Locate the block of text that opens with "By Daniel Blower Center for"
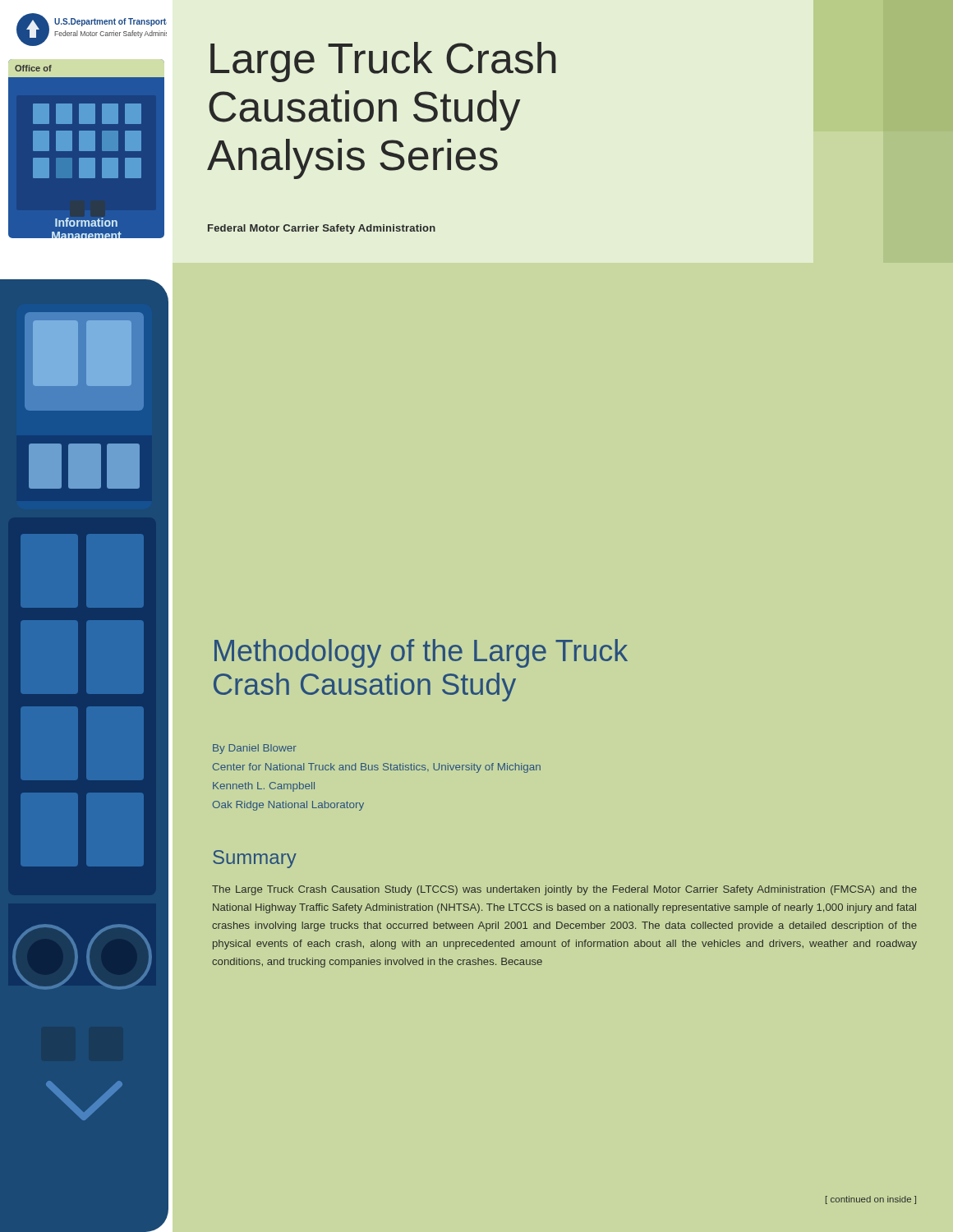The image size is (953, 1232). coord(255,749)
